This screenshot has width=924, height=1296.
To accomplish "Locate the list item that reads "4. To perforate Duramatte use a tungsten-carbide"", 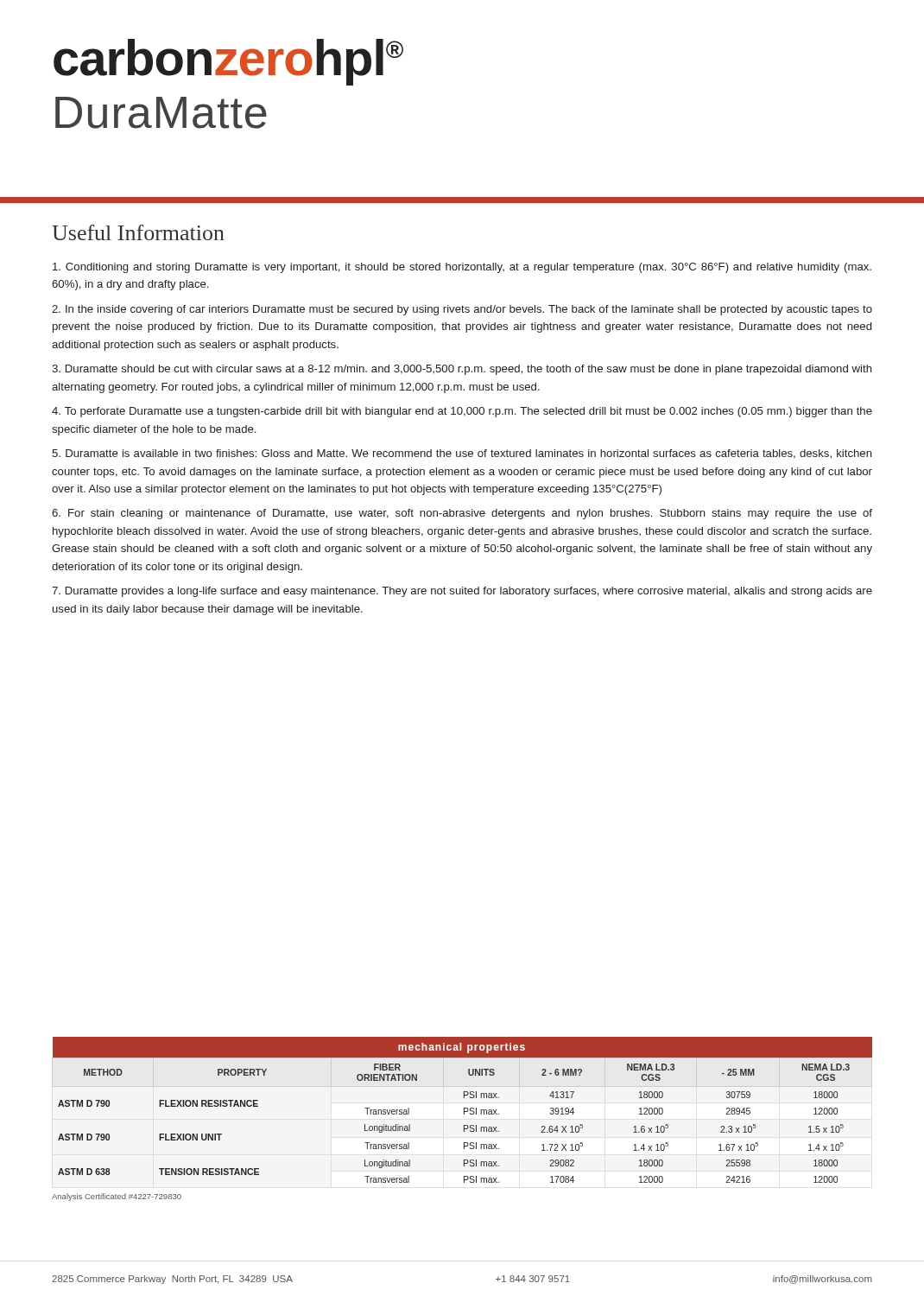I will pos(462,420).
